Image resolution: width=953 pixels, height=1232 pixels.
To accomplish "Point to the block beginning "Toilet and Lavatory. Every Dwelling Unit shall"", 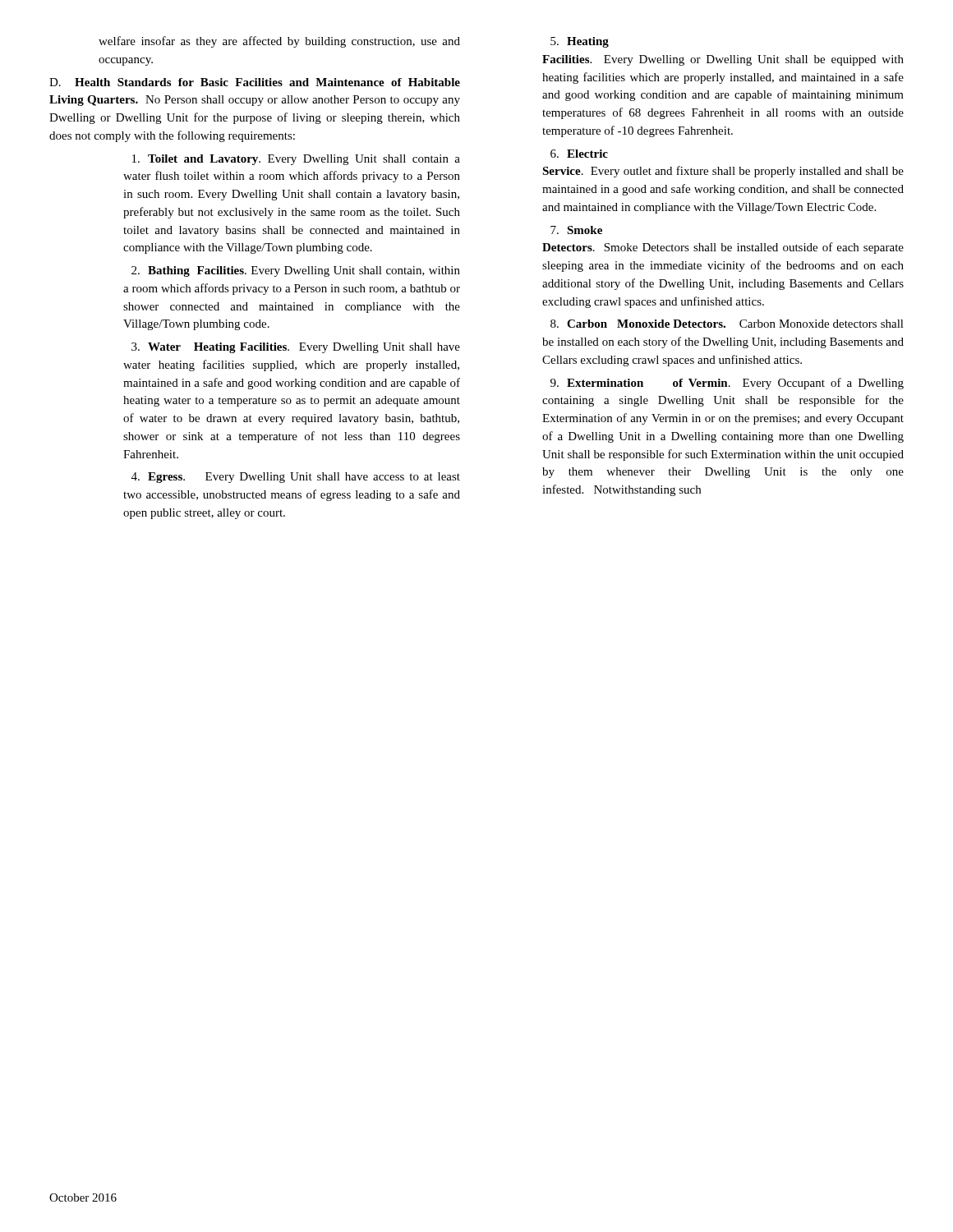I will tap(292, 202).
